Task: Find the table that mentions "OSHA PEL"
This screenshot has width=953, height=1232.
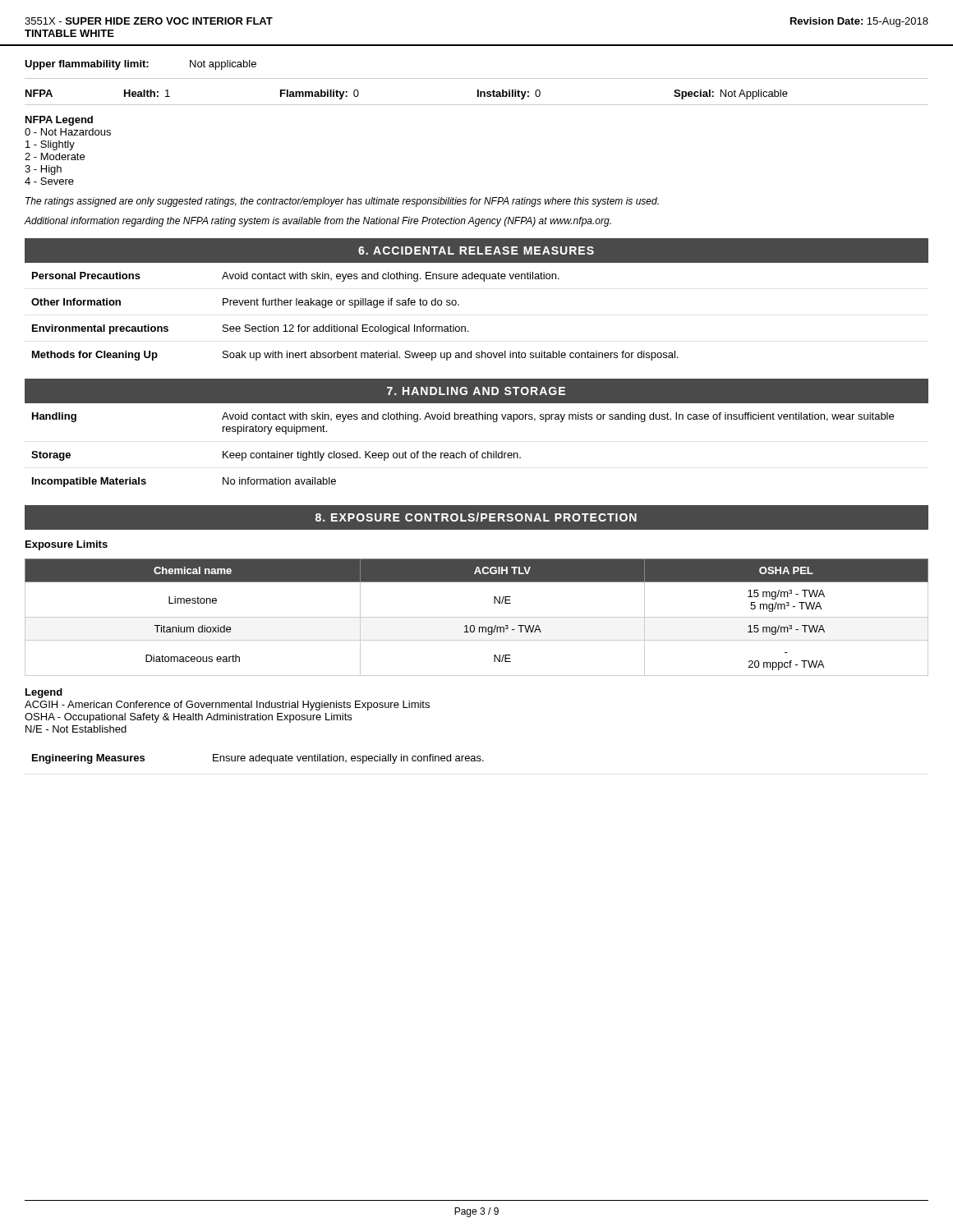Action: (476, 617)
